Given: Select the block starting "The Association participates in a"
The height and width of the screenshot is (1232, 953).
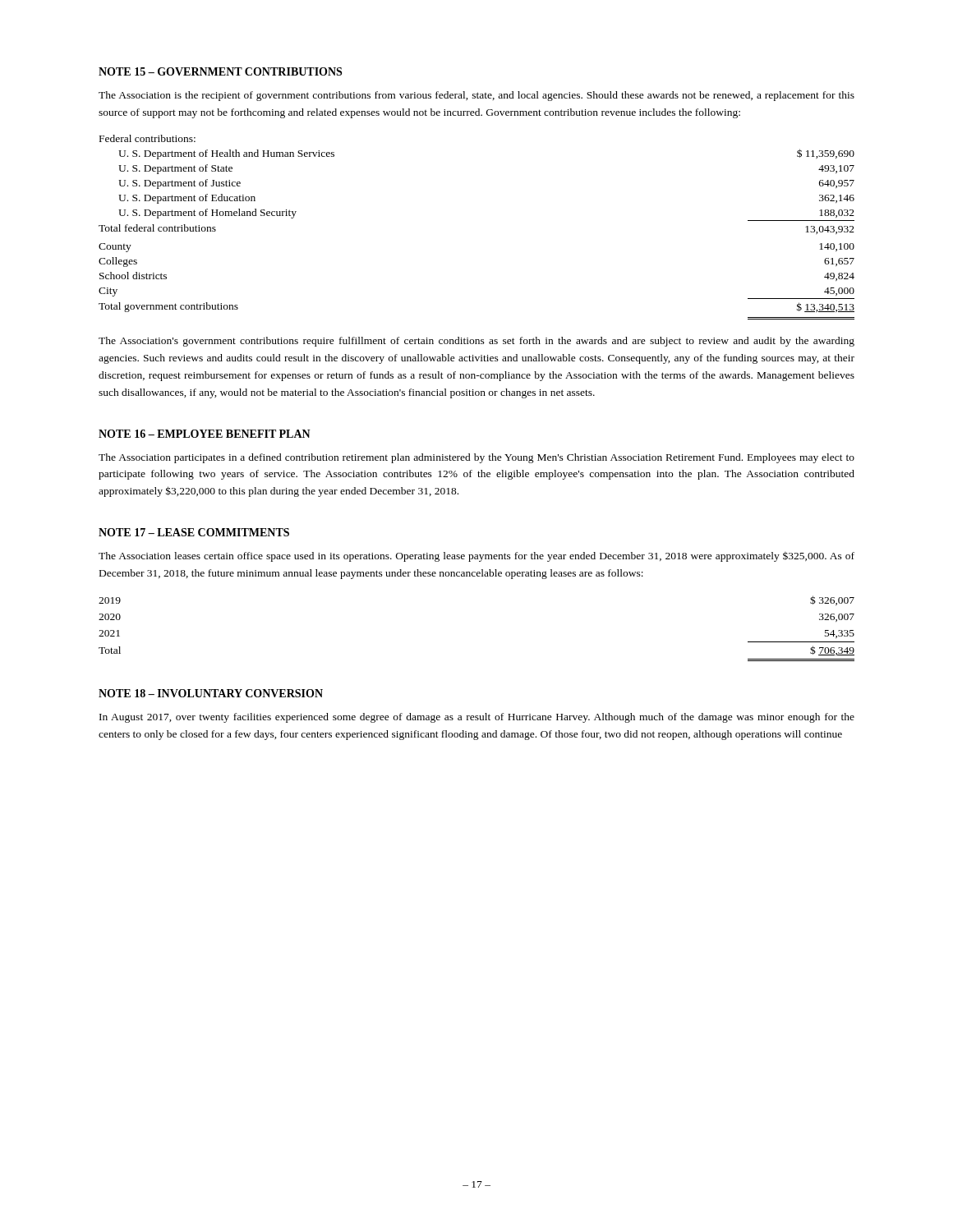Looking at the screenshot, I should pos(476,474).
